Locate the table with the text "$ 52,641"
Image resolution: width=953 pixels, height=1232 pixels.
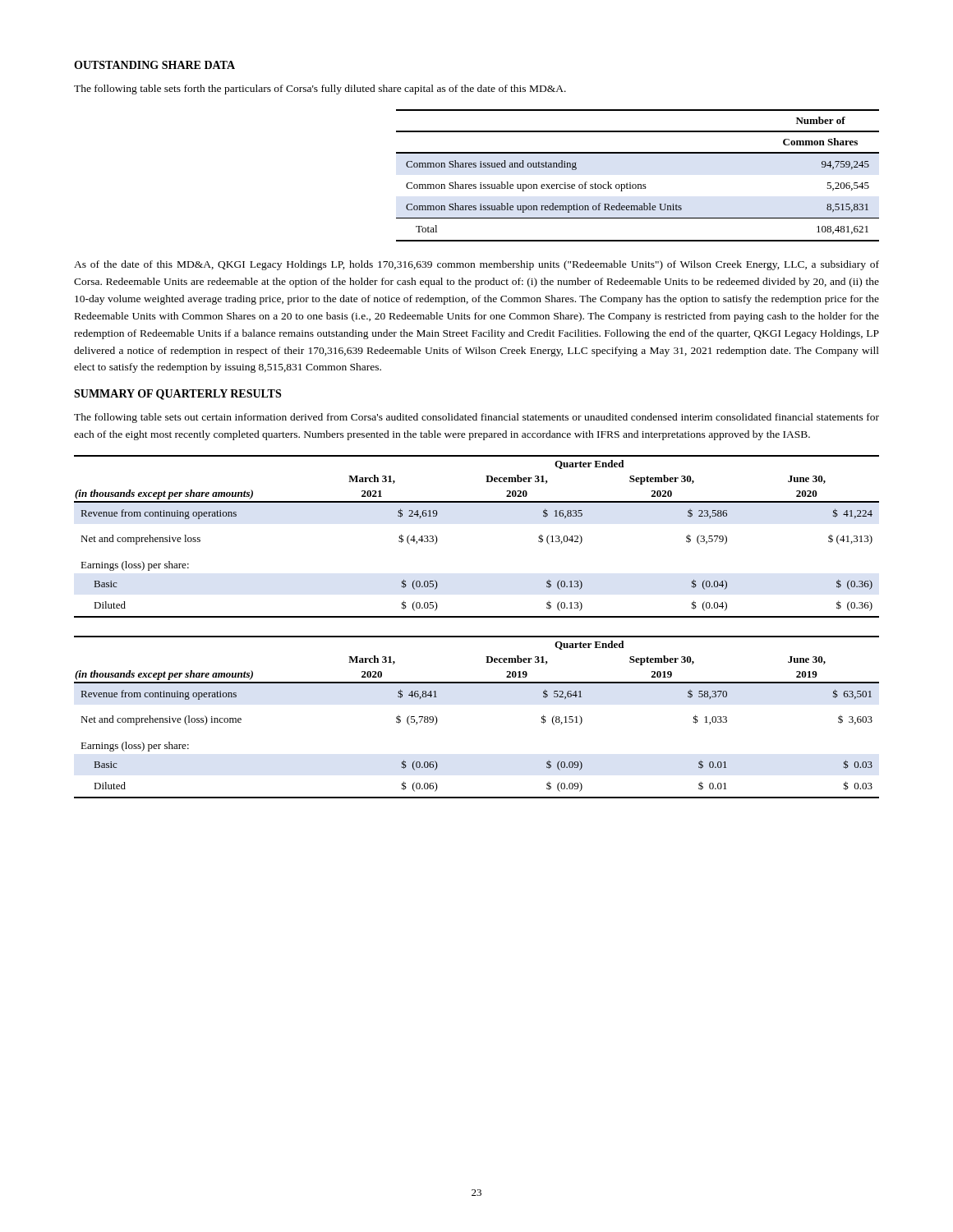point(476,717)
